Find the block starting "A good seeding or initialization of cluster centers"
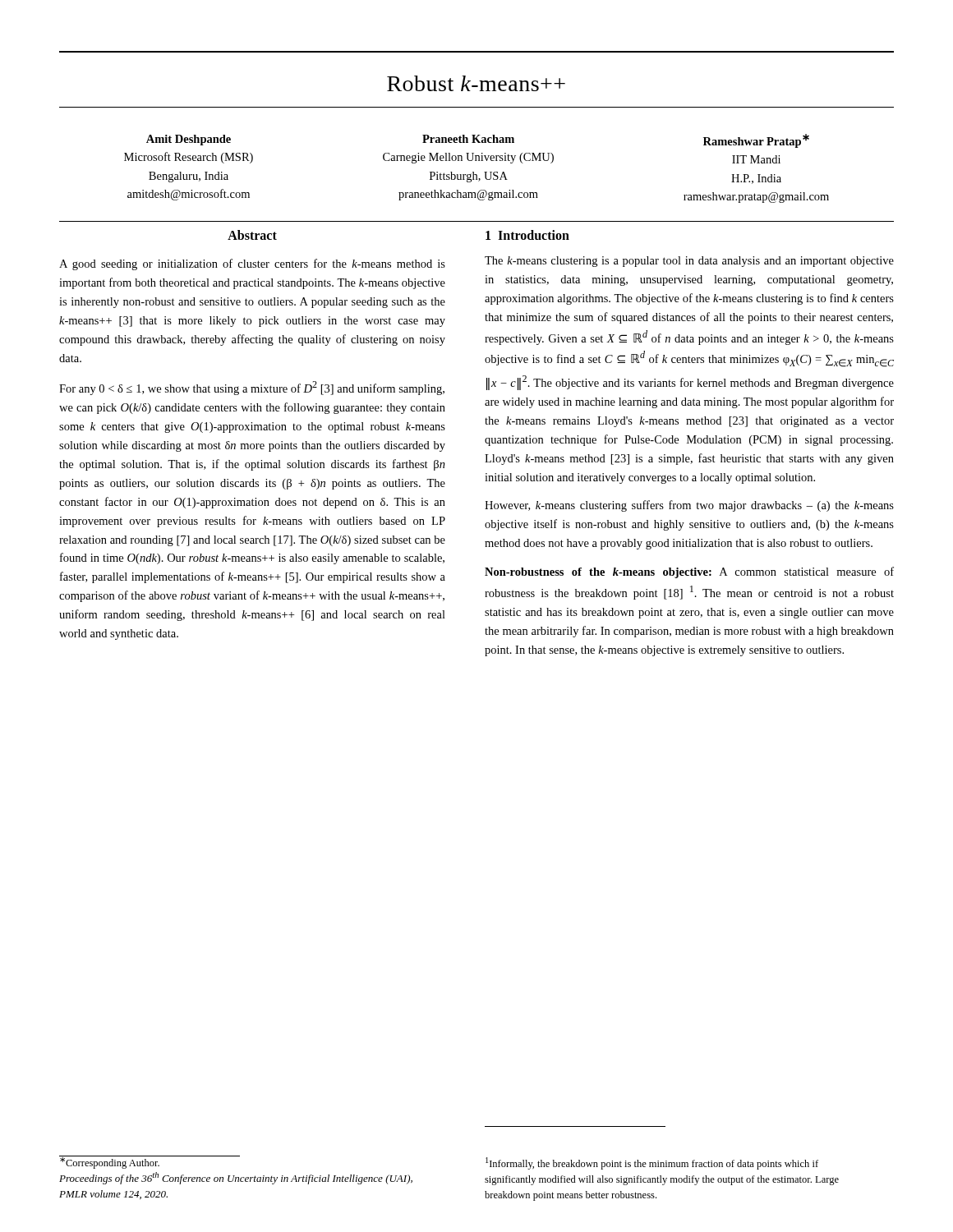953x1232 pixels. (252, 311)
